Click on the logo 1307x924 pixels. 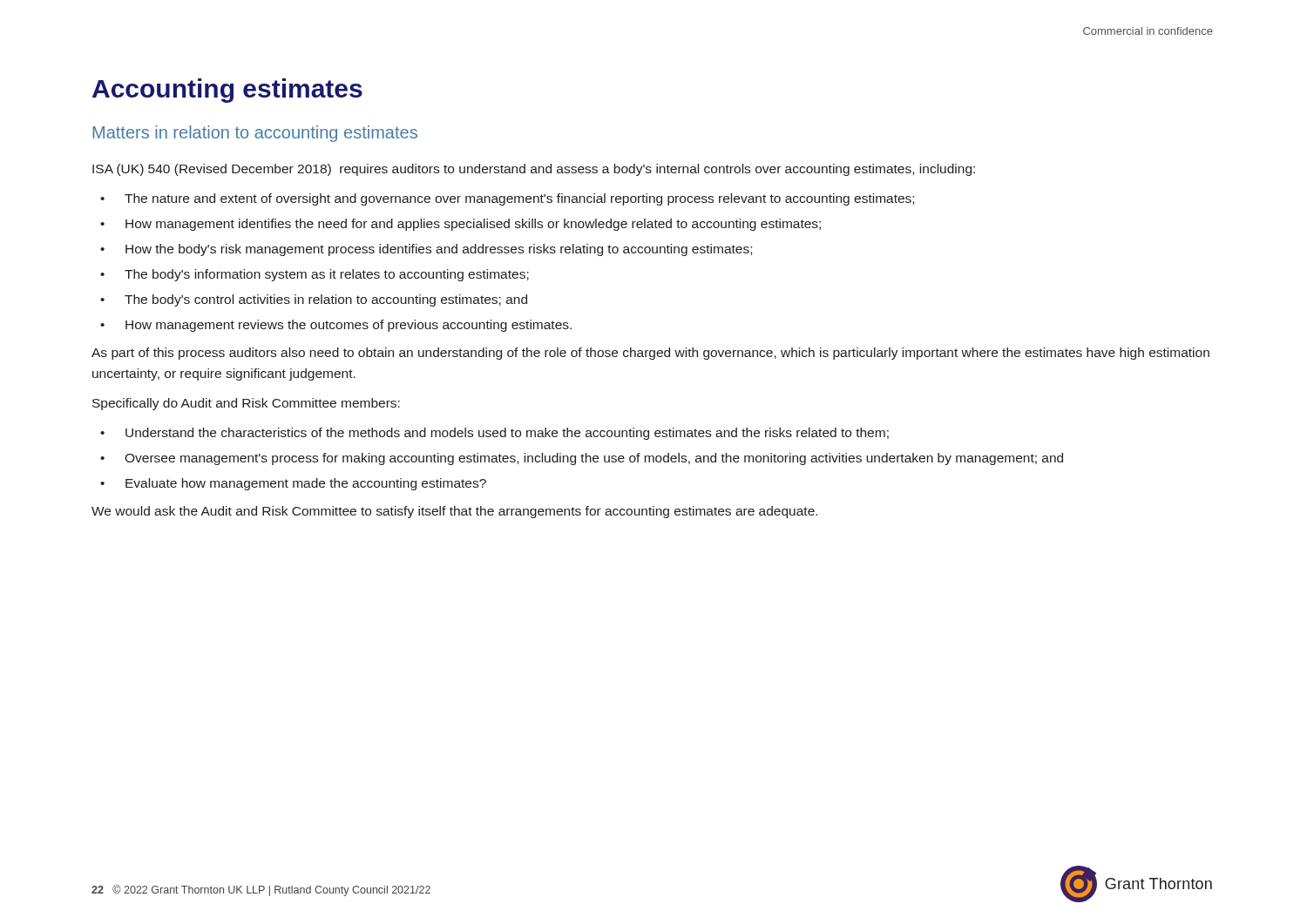(x=1136, y=884)
